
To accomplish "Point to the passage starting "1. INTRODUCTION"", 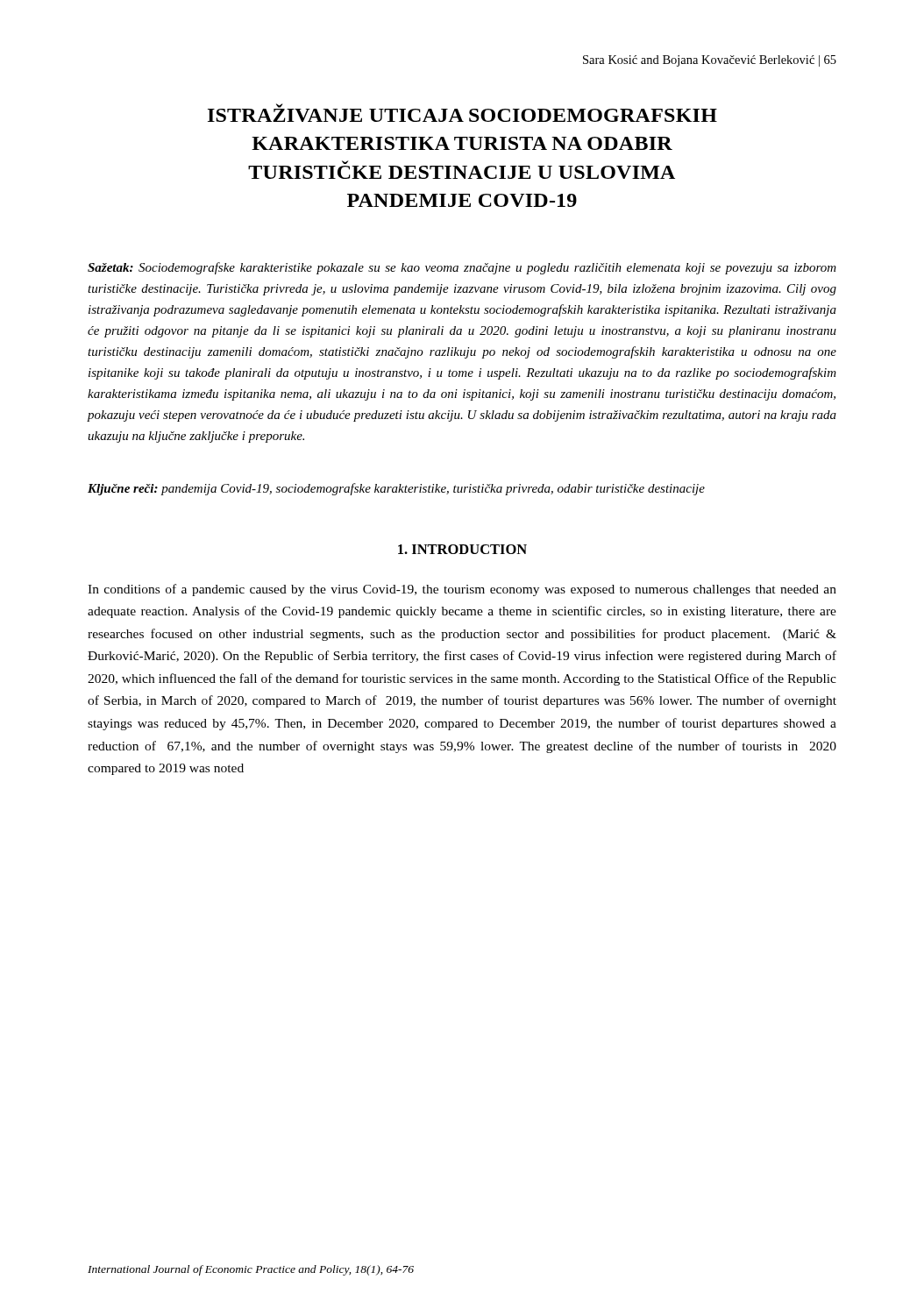I will 462,549.
